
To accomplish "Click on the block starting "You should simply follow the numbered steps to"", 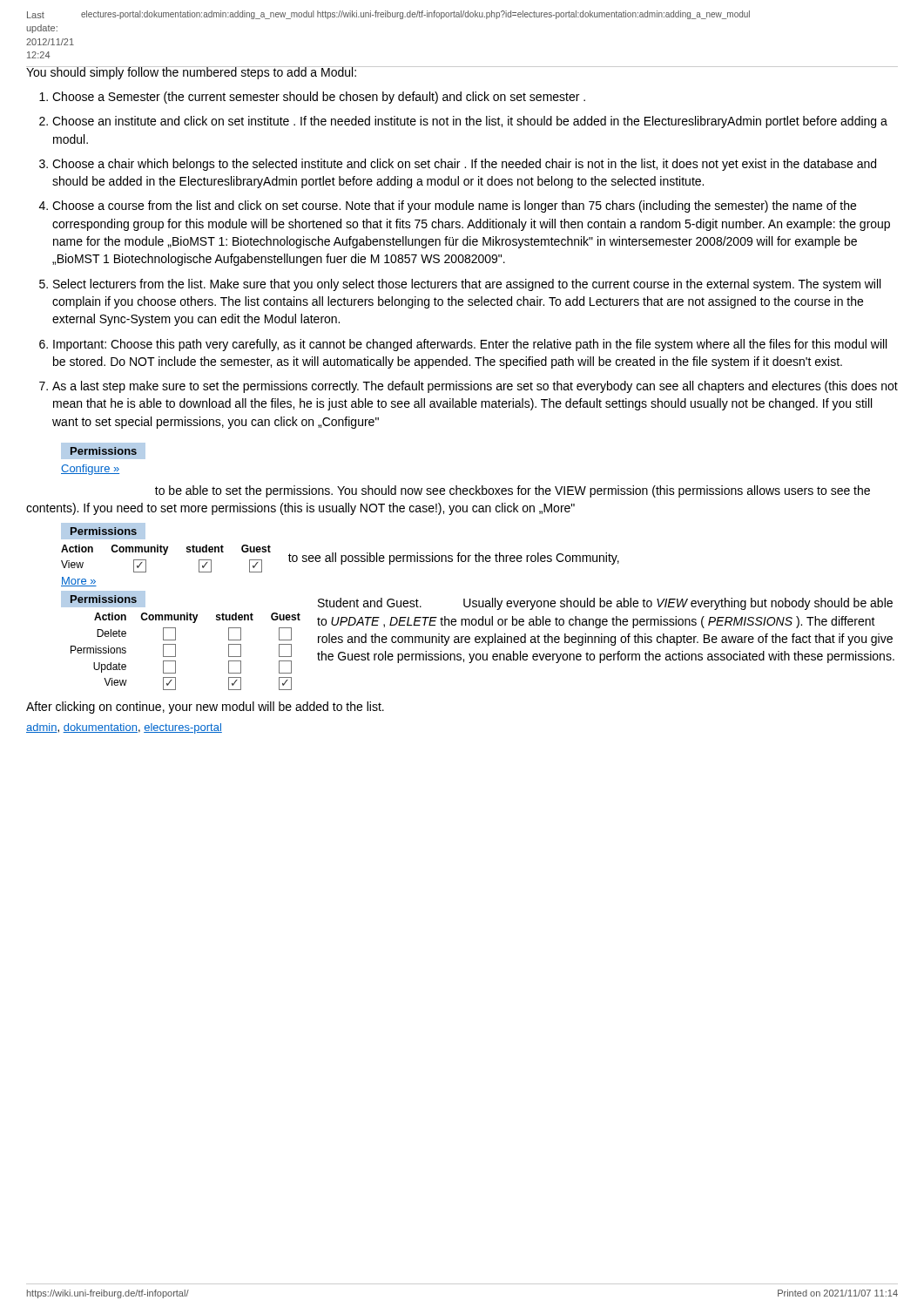I will pos(192,72).
